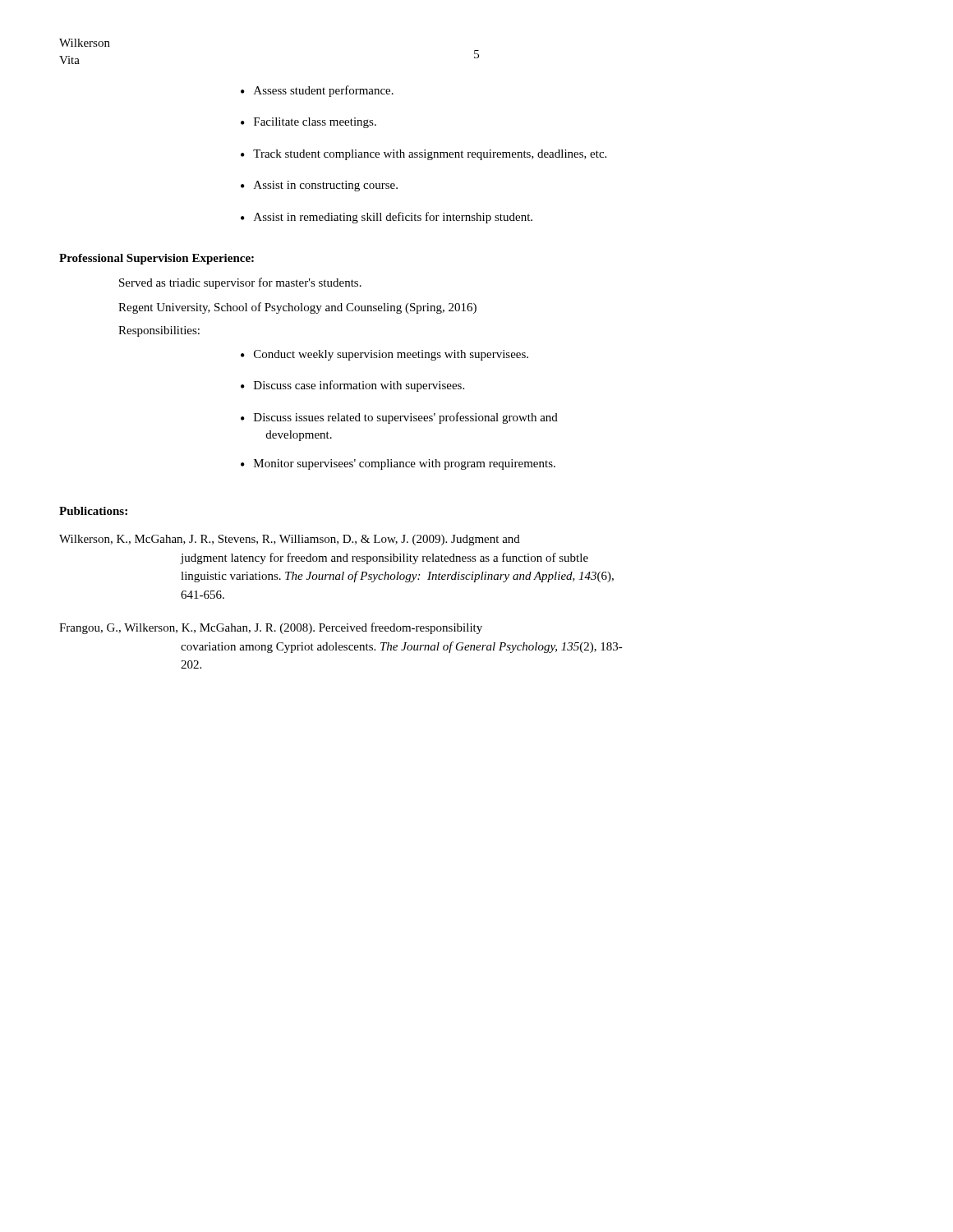Select the text starting "Regent University, School of"
953x1232 pixels.
(298, 308)
